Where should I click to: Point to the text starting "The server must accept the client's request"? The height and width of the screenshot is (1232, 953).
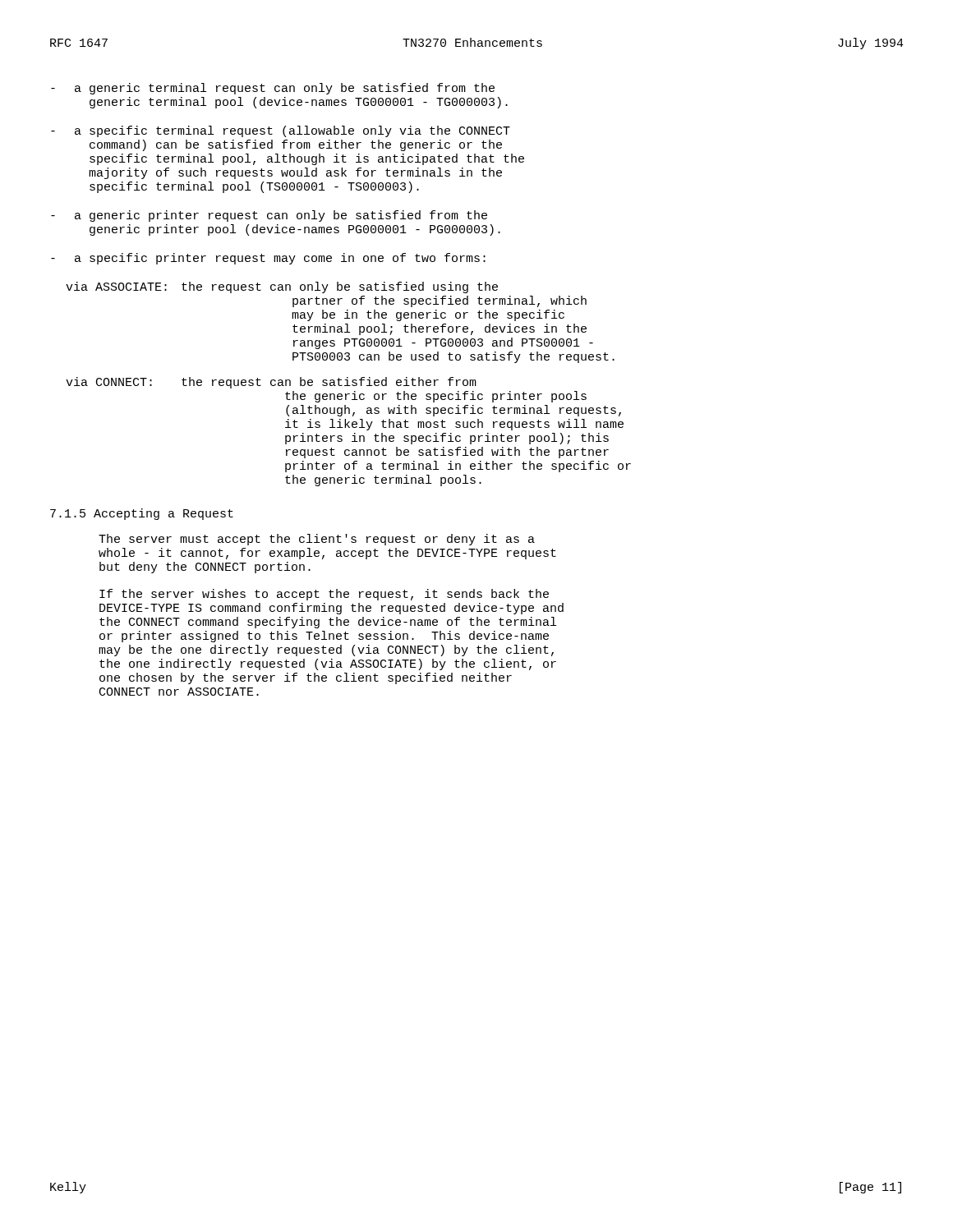click(328, 554)
